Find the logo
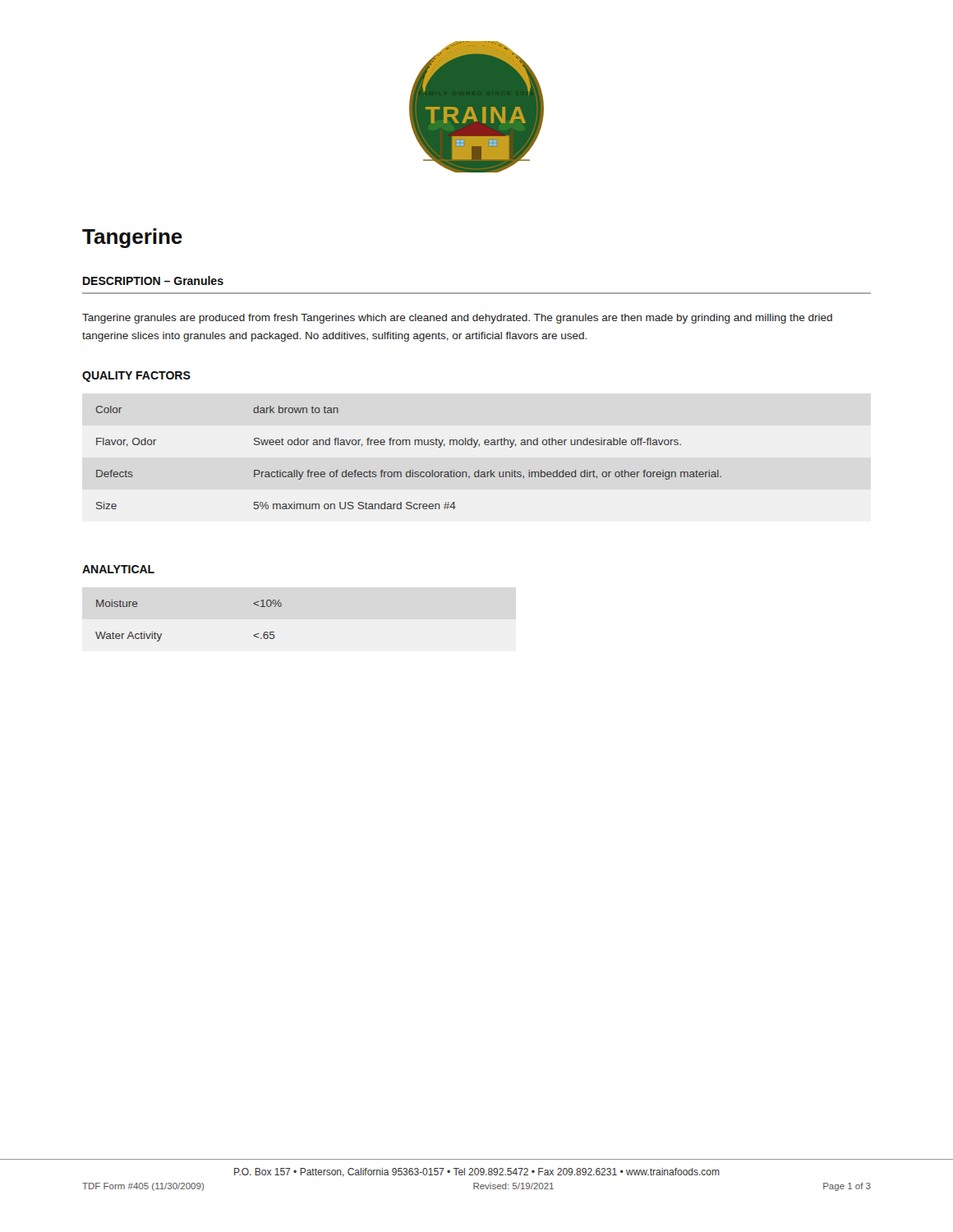This screenshot has height=1232, width=953. [x=476, y=100]
